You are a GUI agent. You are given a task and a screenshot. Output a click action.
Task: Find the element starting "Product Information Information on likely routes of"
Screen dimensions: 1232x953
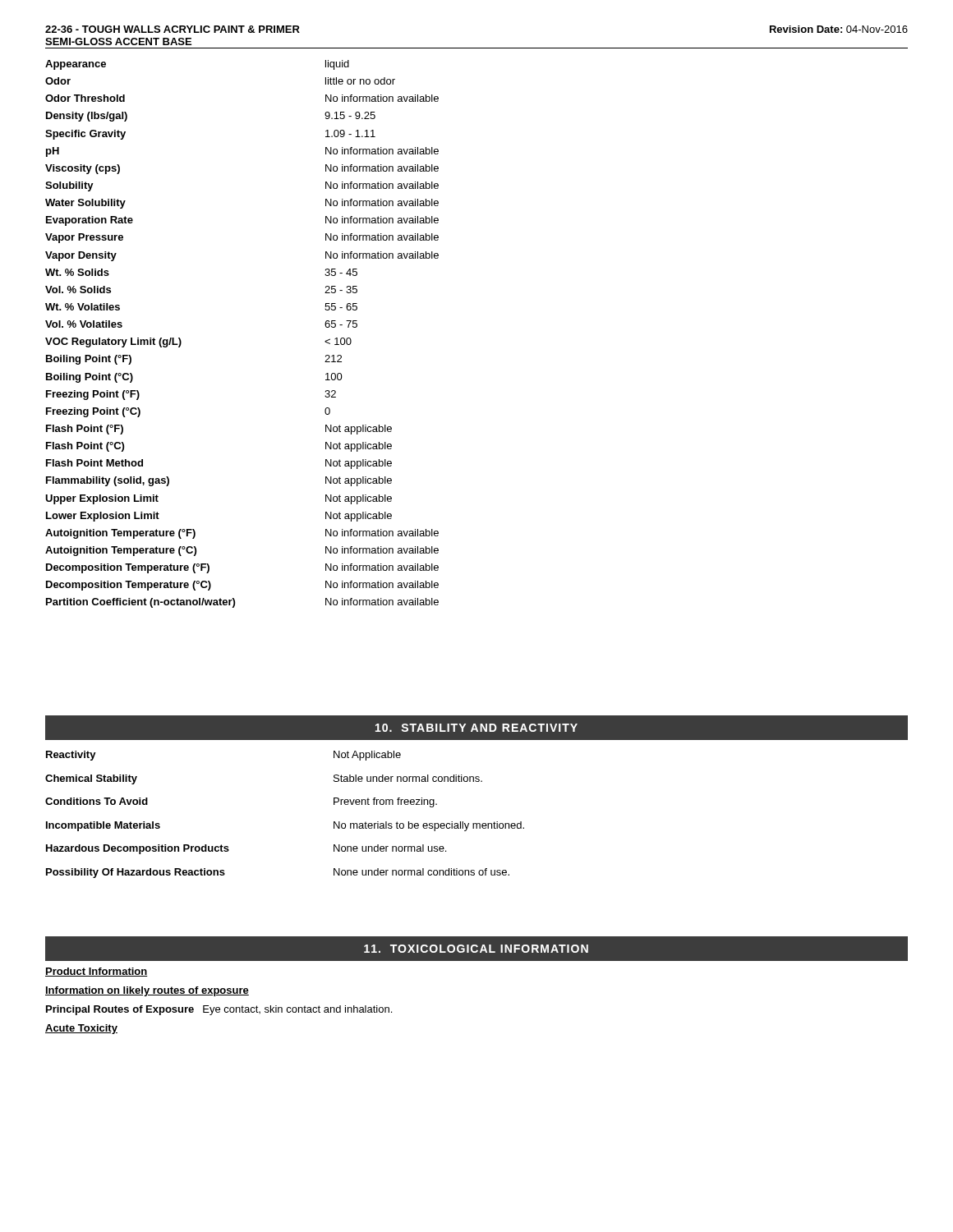coord(97,972)
